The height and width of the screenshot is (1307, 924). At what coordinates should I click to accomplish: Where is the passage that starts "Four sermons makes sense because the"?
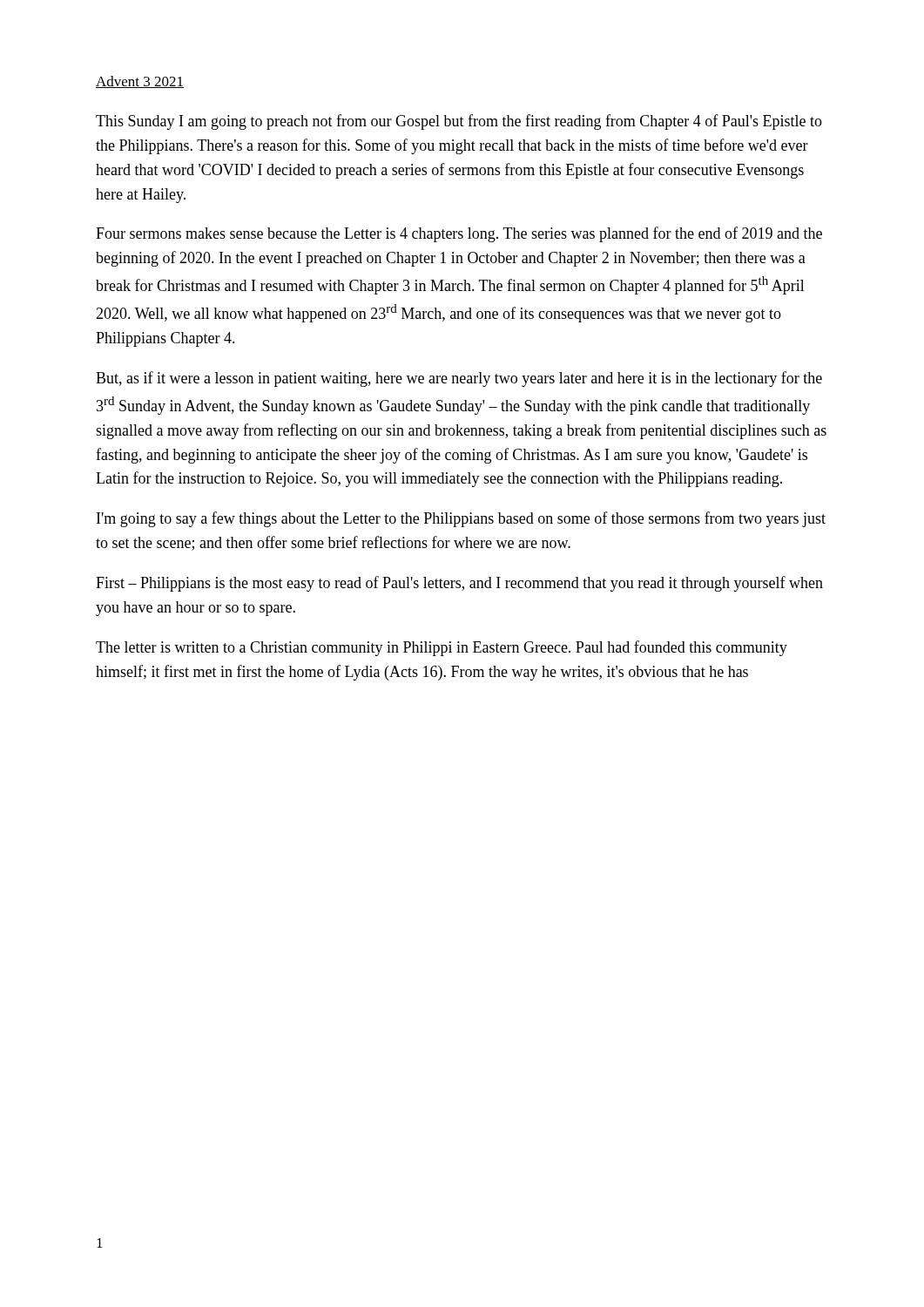pyautogui.click(x=462, y=287)
